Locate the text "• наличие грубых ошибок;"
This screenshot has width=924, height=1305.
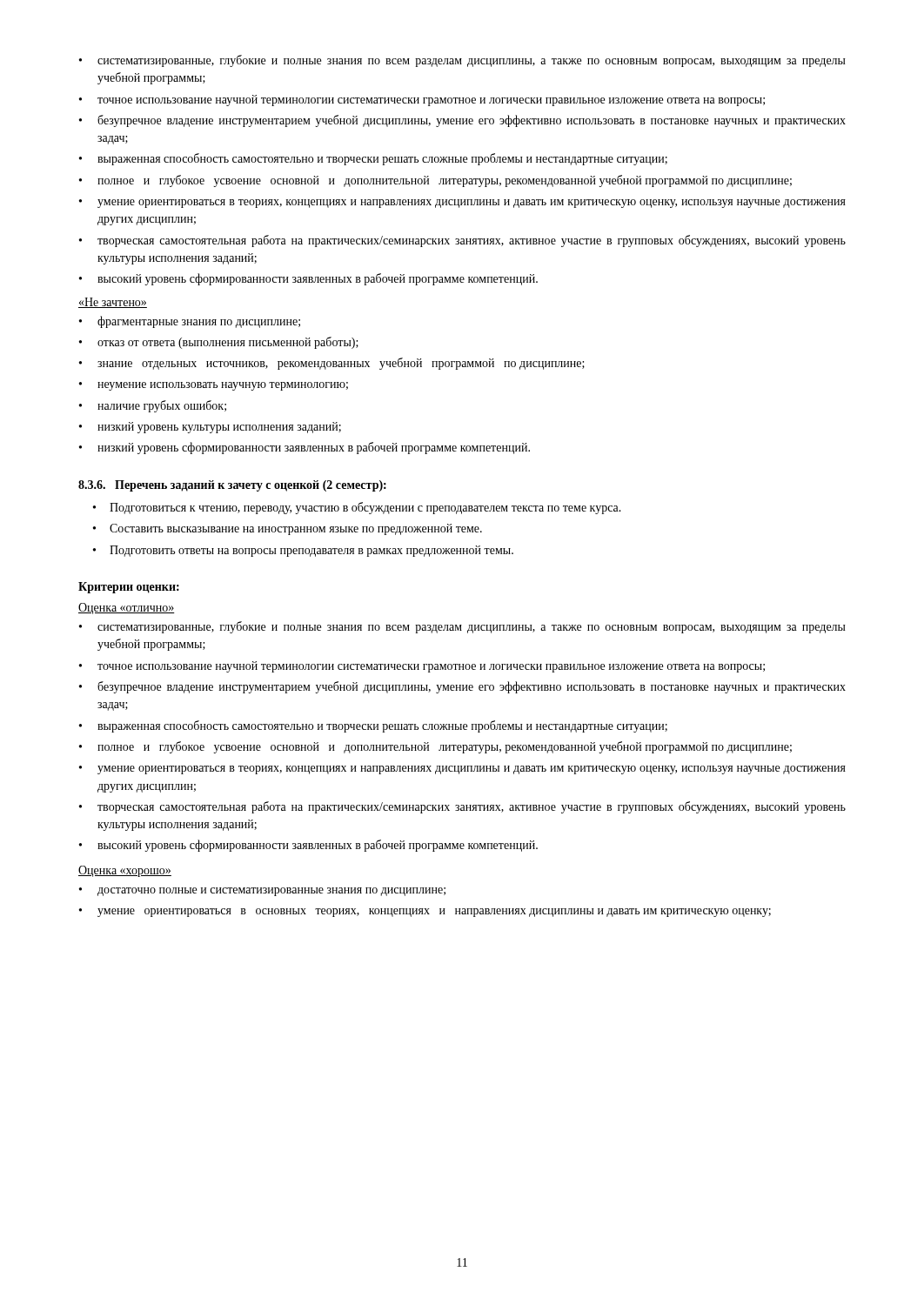tap(153, 406)
